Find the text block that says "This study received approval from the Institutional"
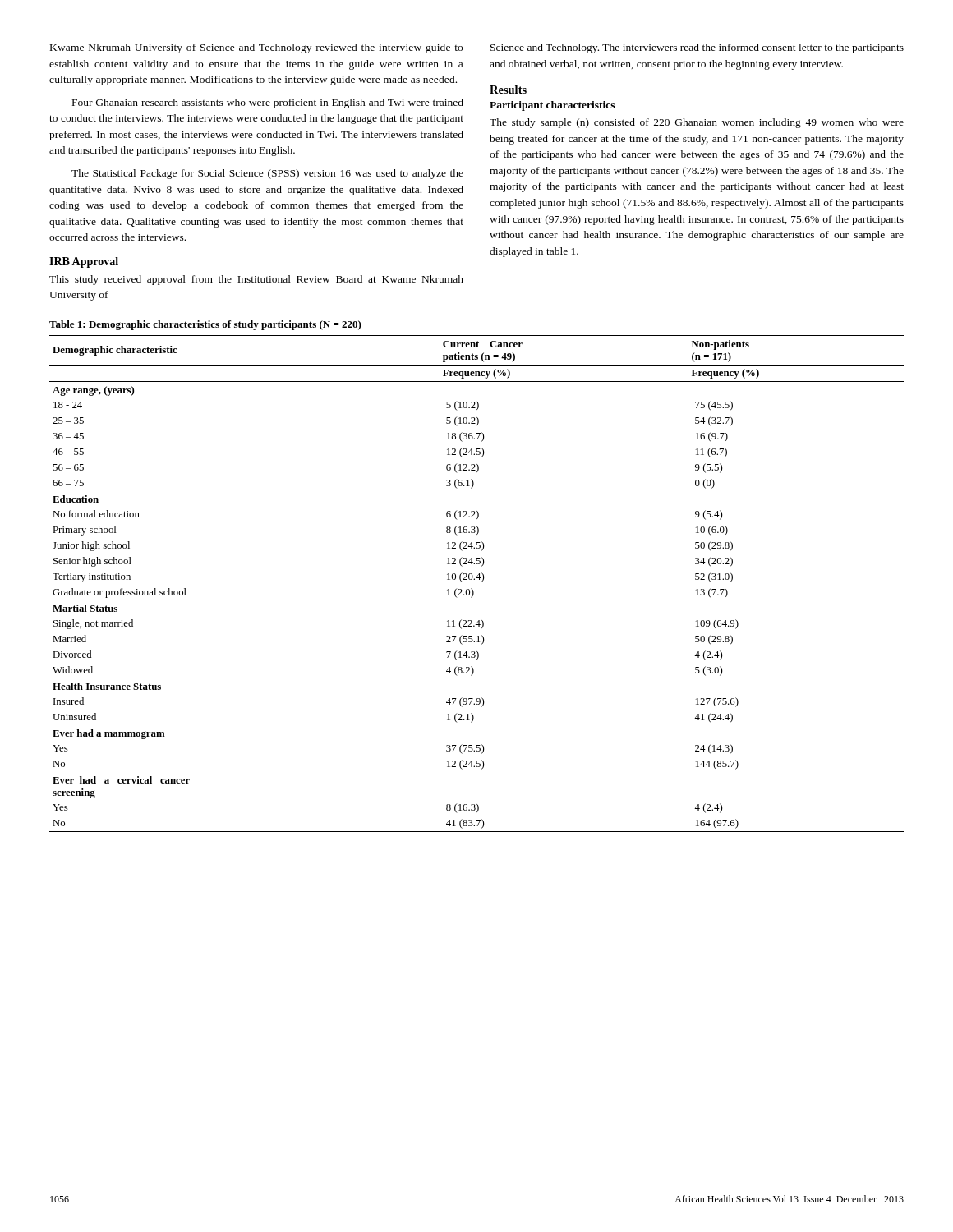 coord(256,287)
